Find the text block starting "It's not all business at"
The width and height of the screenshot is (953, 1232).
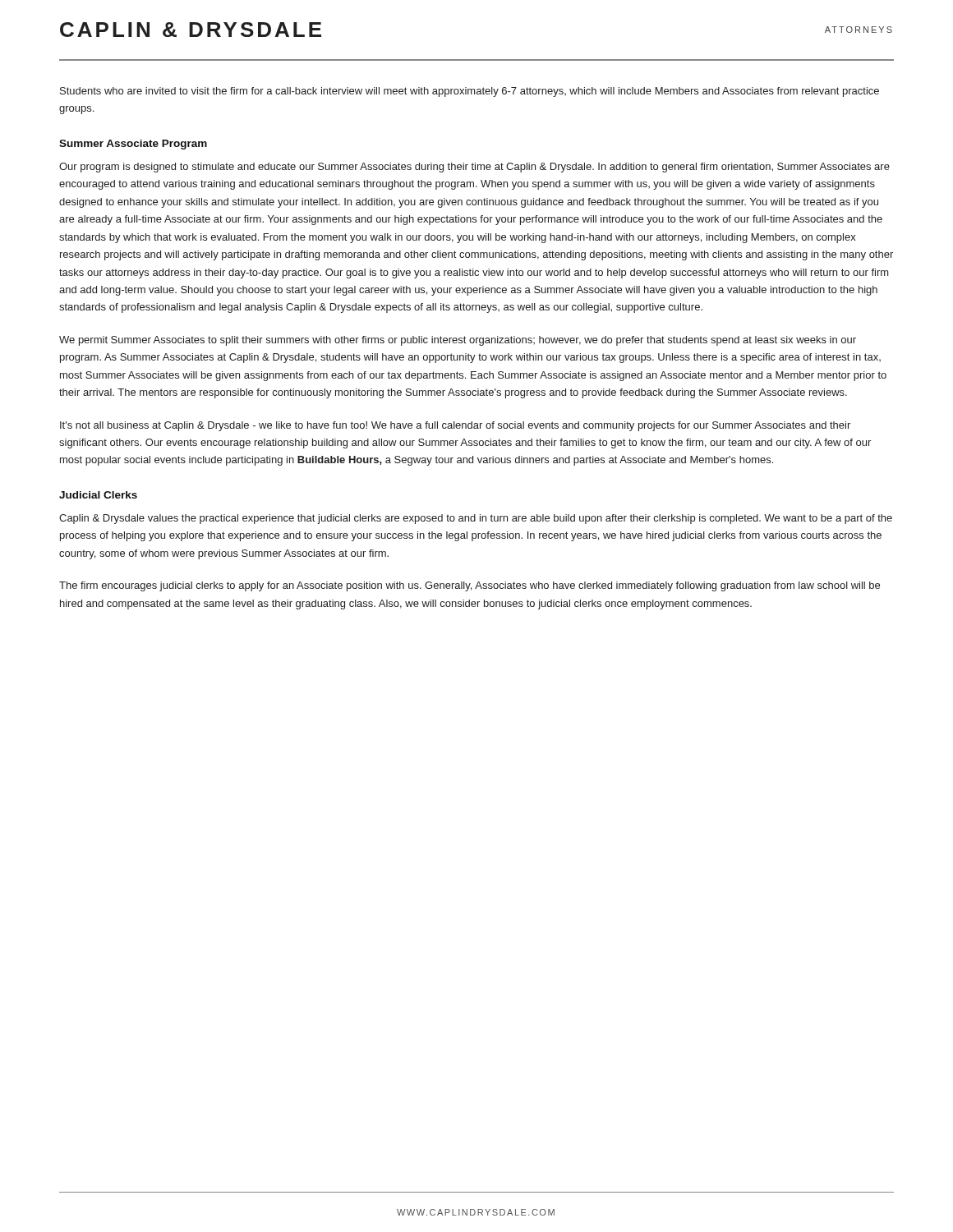465,442
